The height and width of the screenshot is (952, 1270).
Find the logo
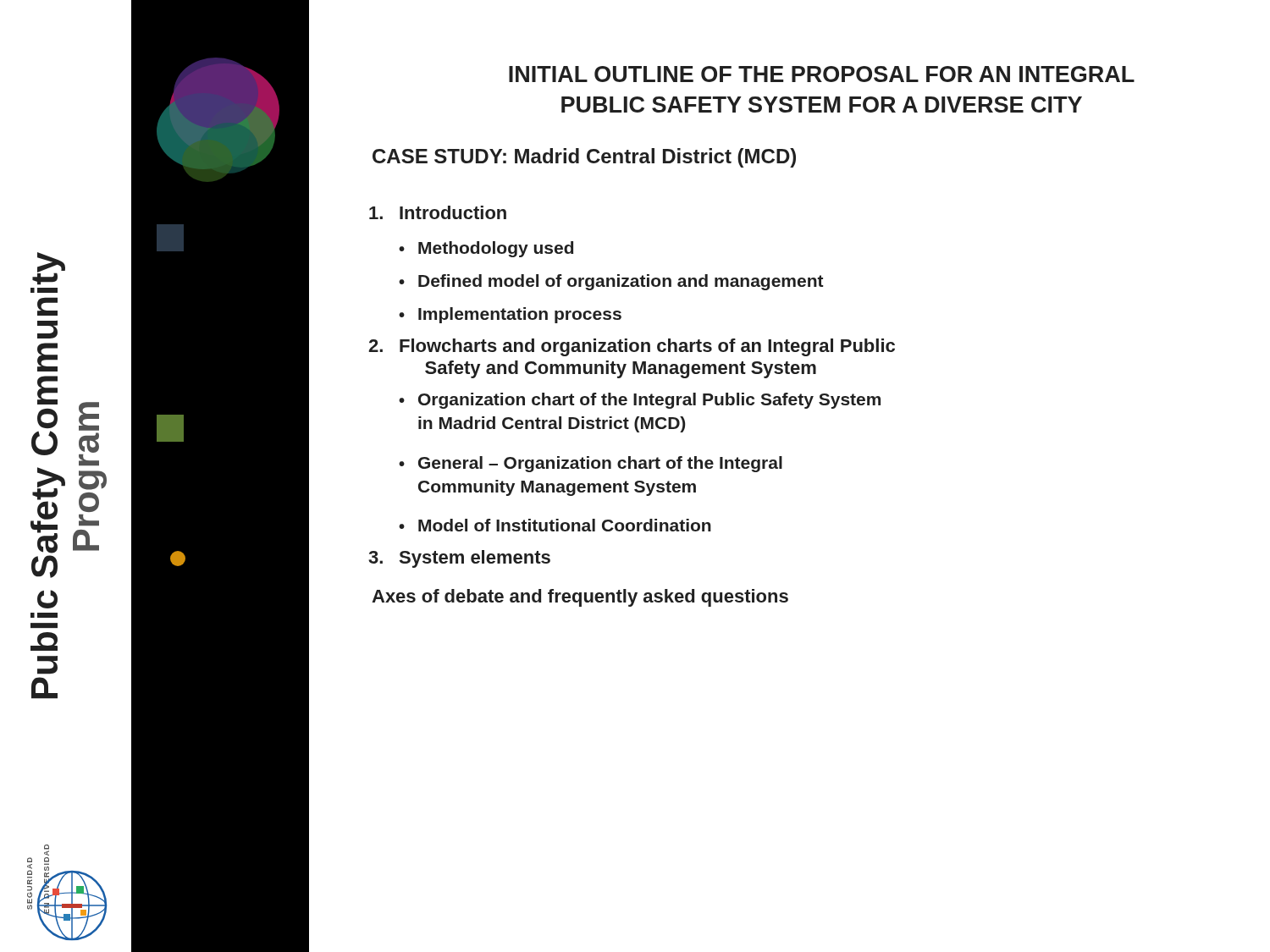[66, 897]
